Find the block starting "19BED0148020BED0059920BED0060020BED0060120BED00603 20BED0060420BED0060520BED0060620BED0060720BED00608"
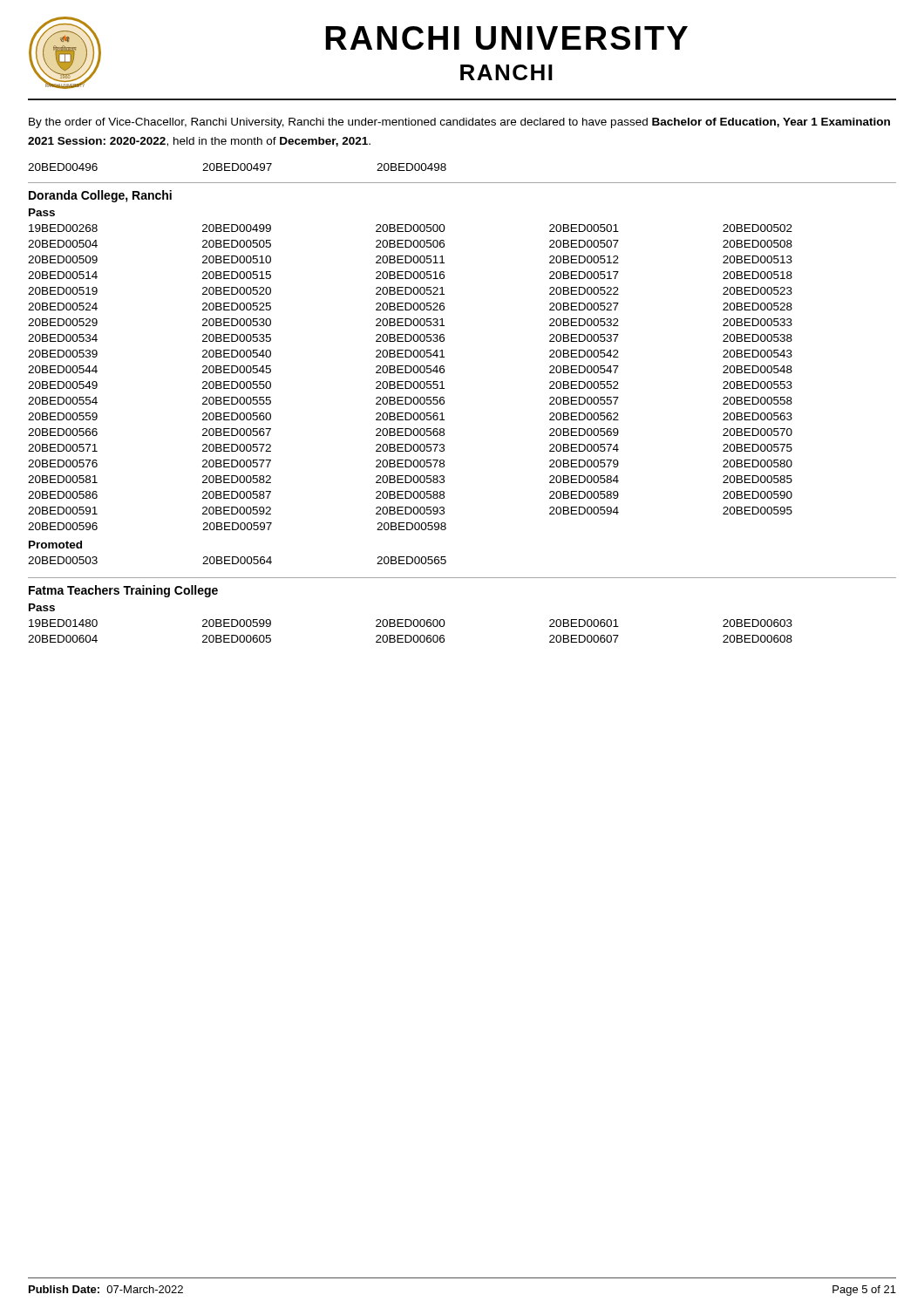 click(411, 623)
